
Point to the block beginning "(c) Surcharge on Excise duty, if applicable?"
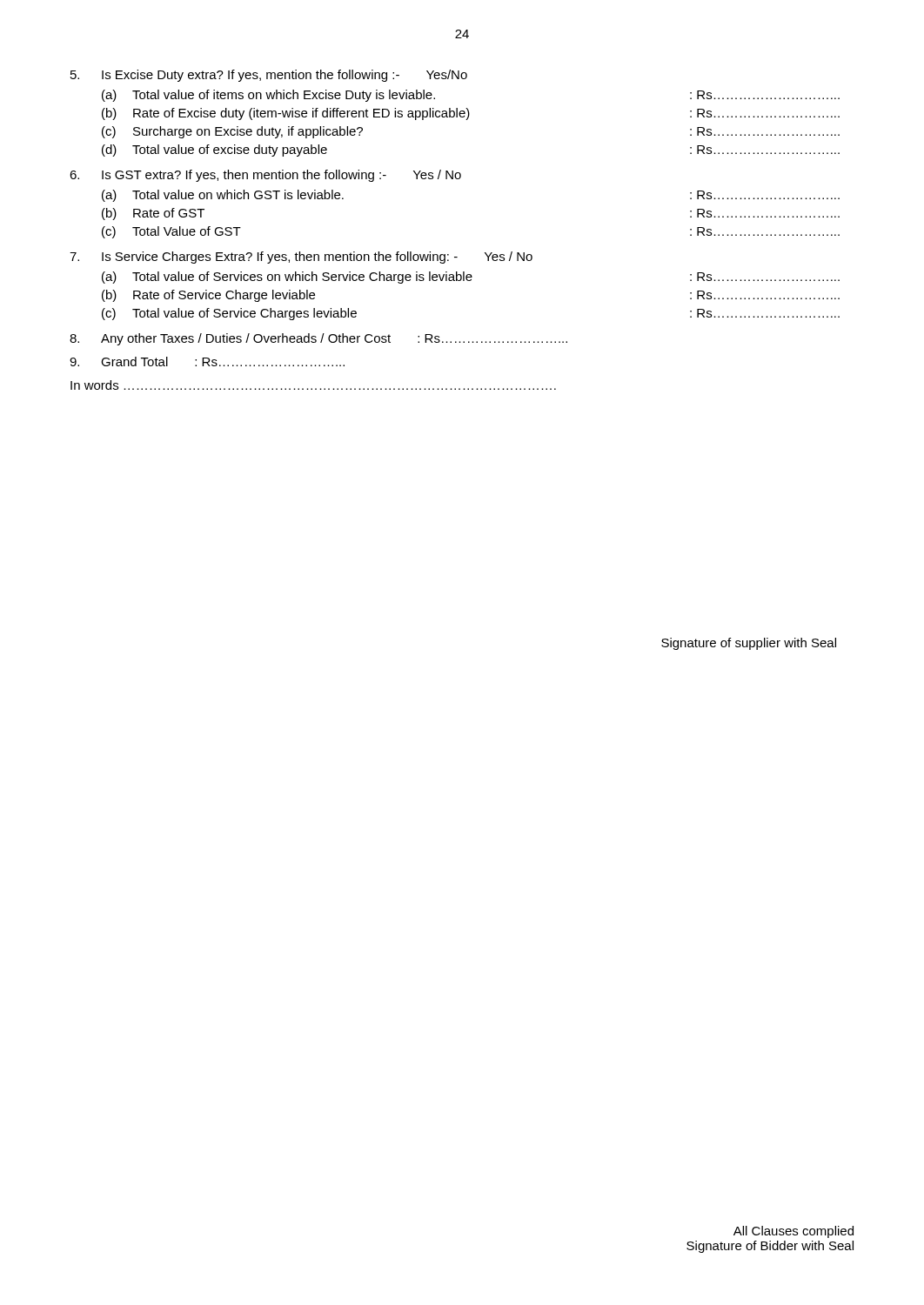(246, 132)
